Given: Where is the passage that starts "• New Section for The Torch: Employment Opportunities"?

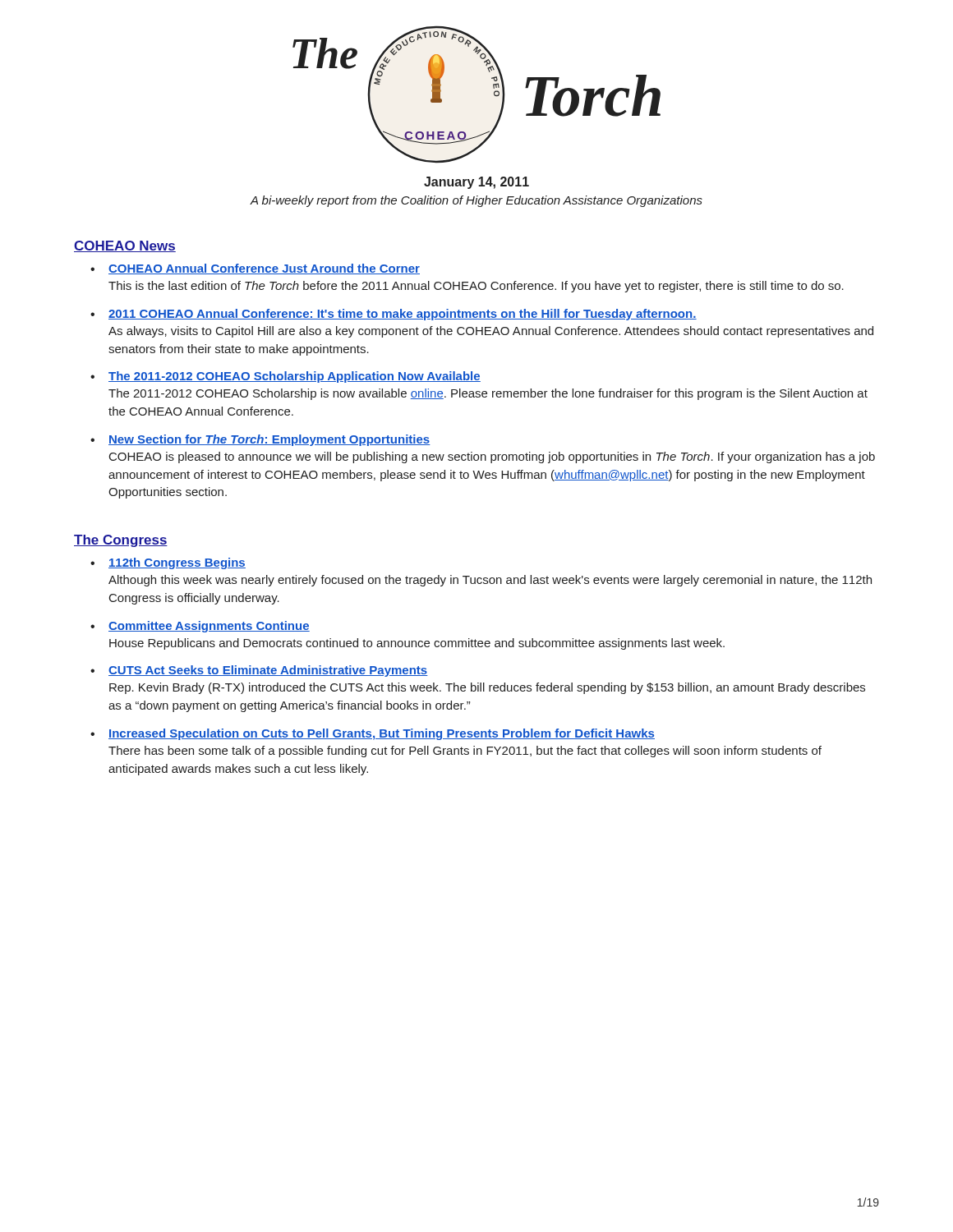Looking at the screenshot, I should (485, 466).
